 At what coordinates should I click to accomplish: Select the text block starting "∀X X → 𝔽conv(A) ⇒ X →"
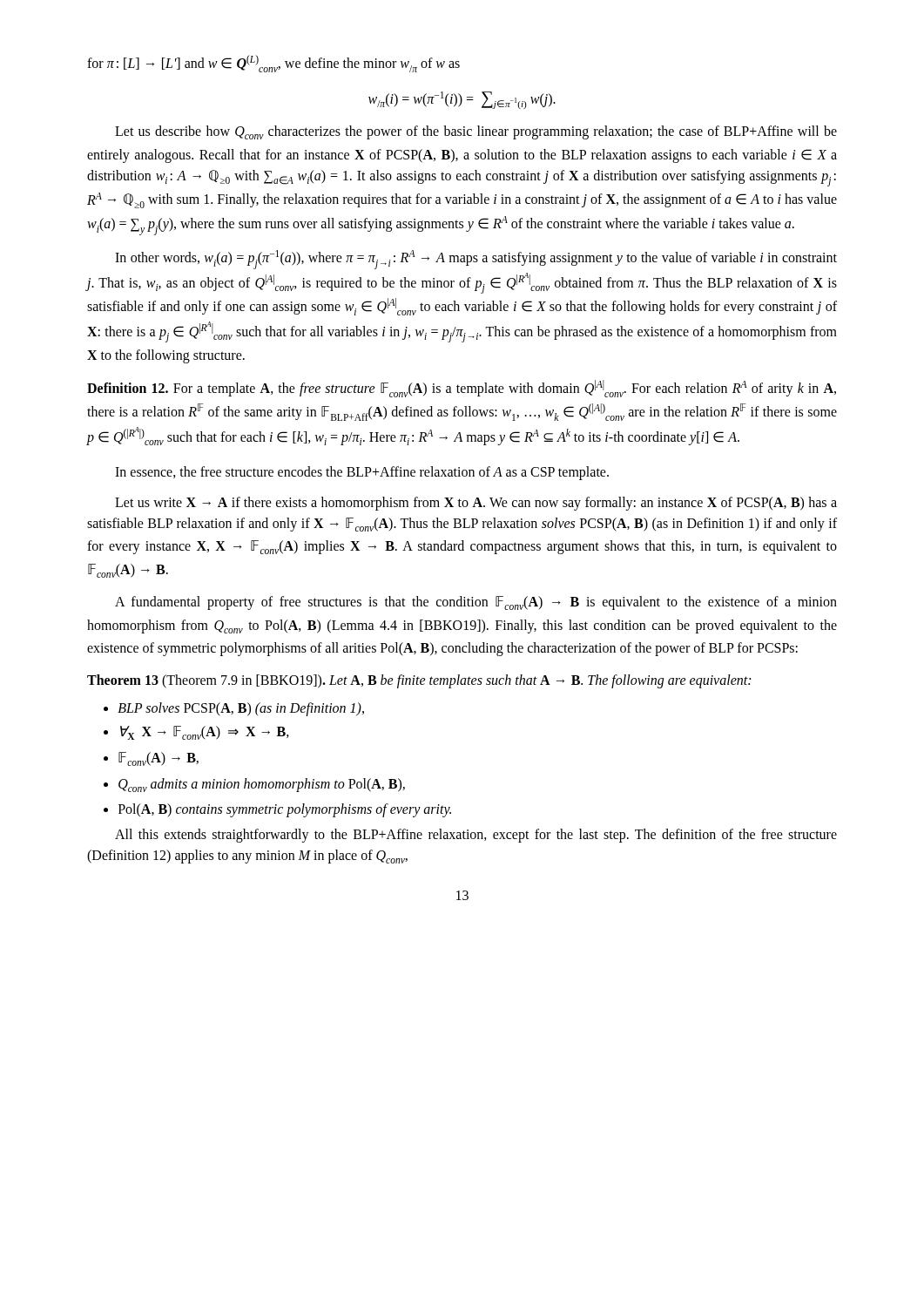pos(204,733)
